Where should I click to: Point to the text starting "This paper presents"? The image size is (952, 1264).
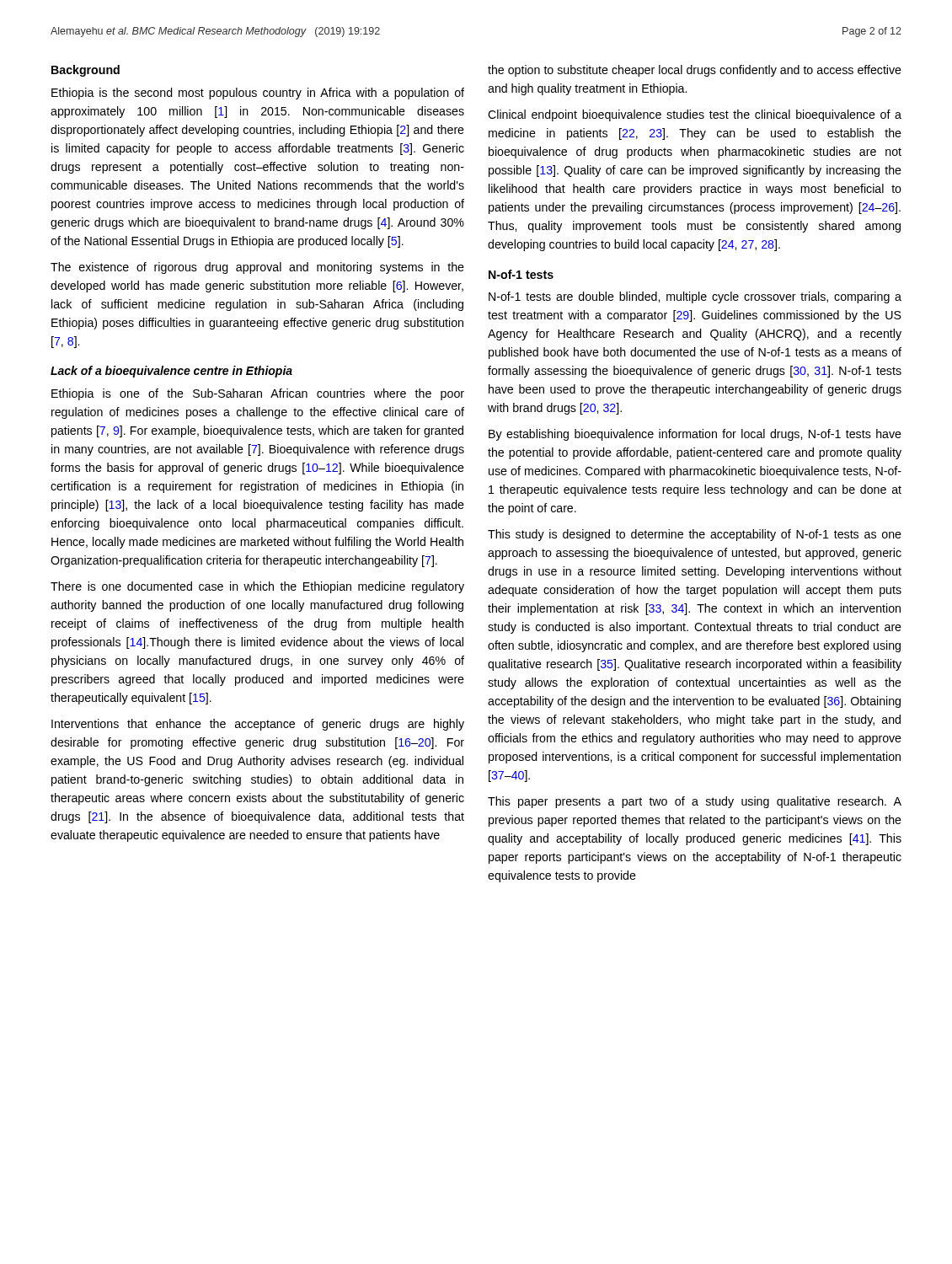[x=695, y=838]
